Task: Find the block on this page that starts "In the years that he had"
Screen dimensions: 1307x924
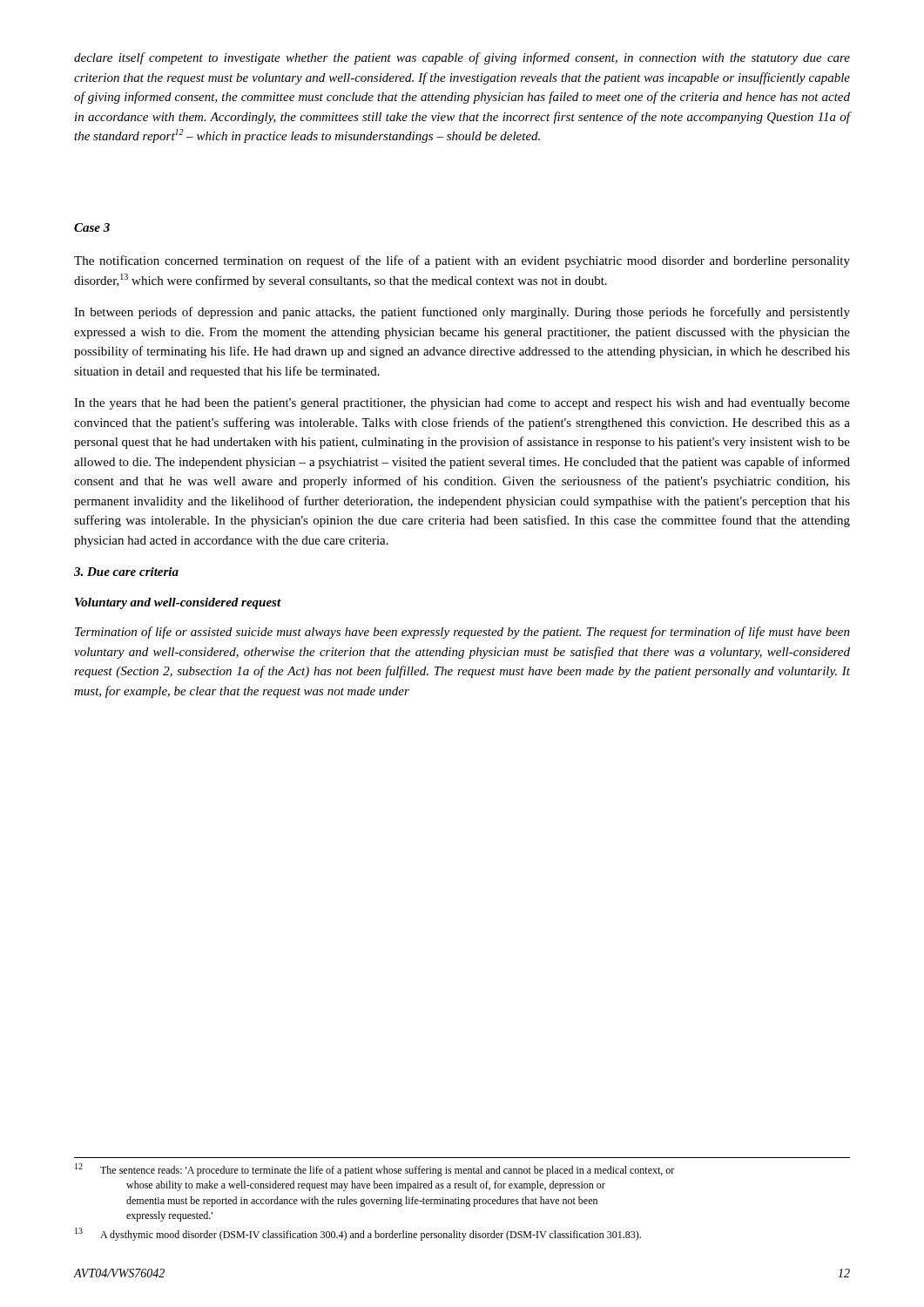Action: click(x=462, y=471)
